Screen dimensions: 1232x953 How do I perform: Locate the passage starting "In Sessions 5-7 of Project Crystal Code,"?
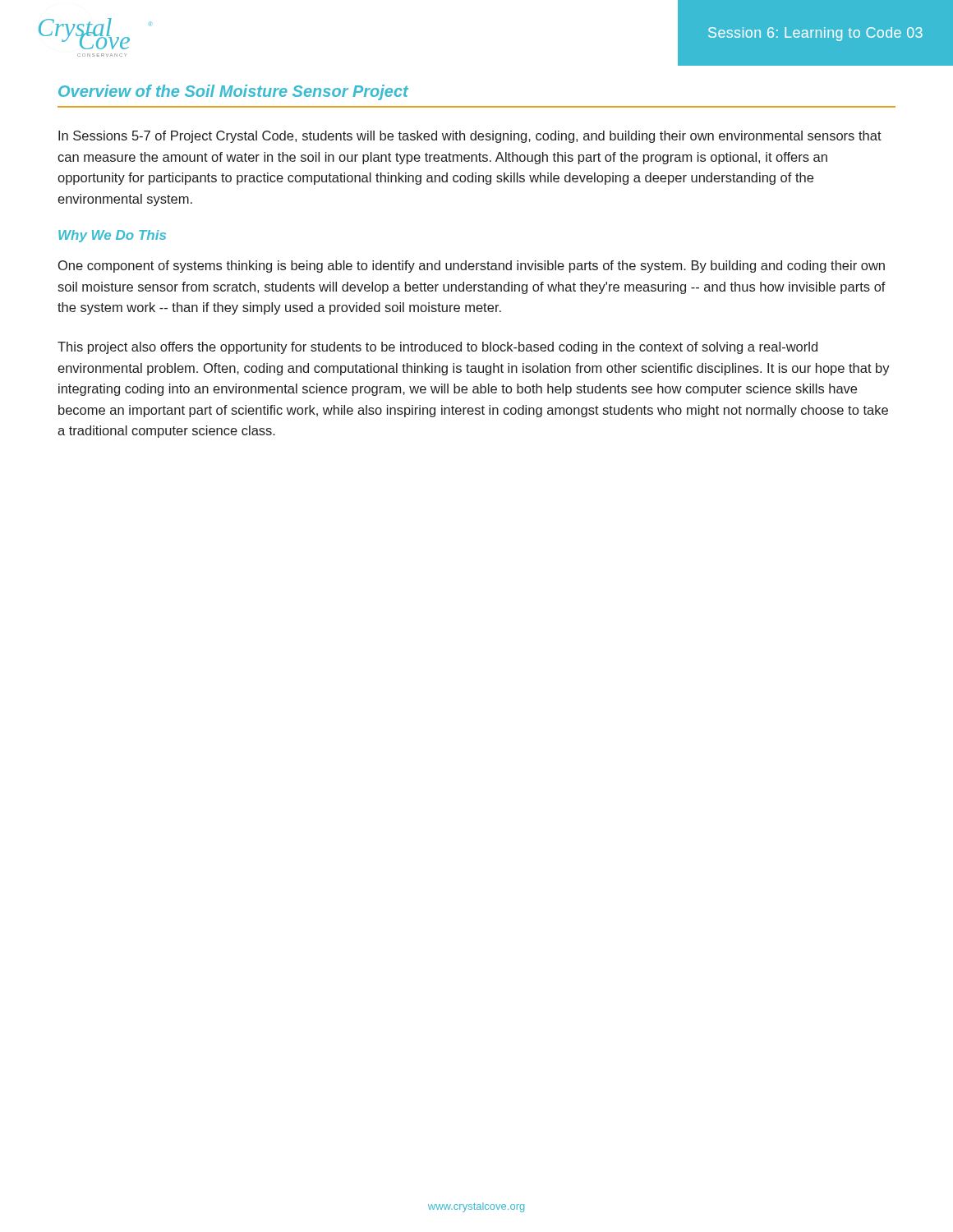click(469, 167)
